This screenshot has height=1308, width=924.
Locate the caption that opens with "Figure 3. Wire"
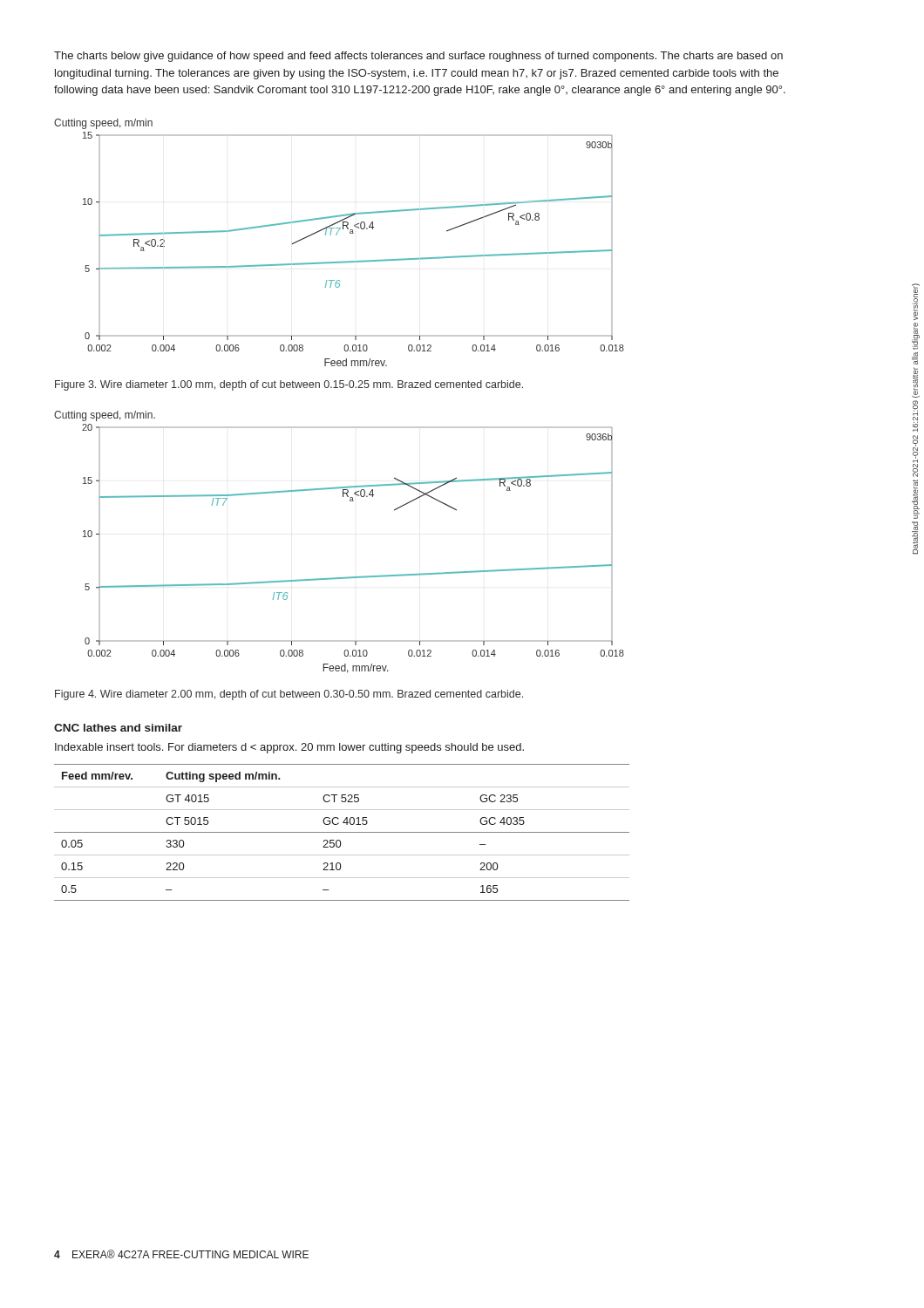tap(289, 384)
